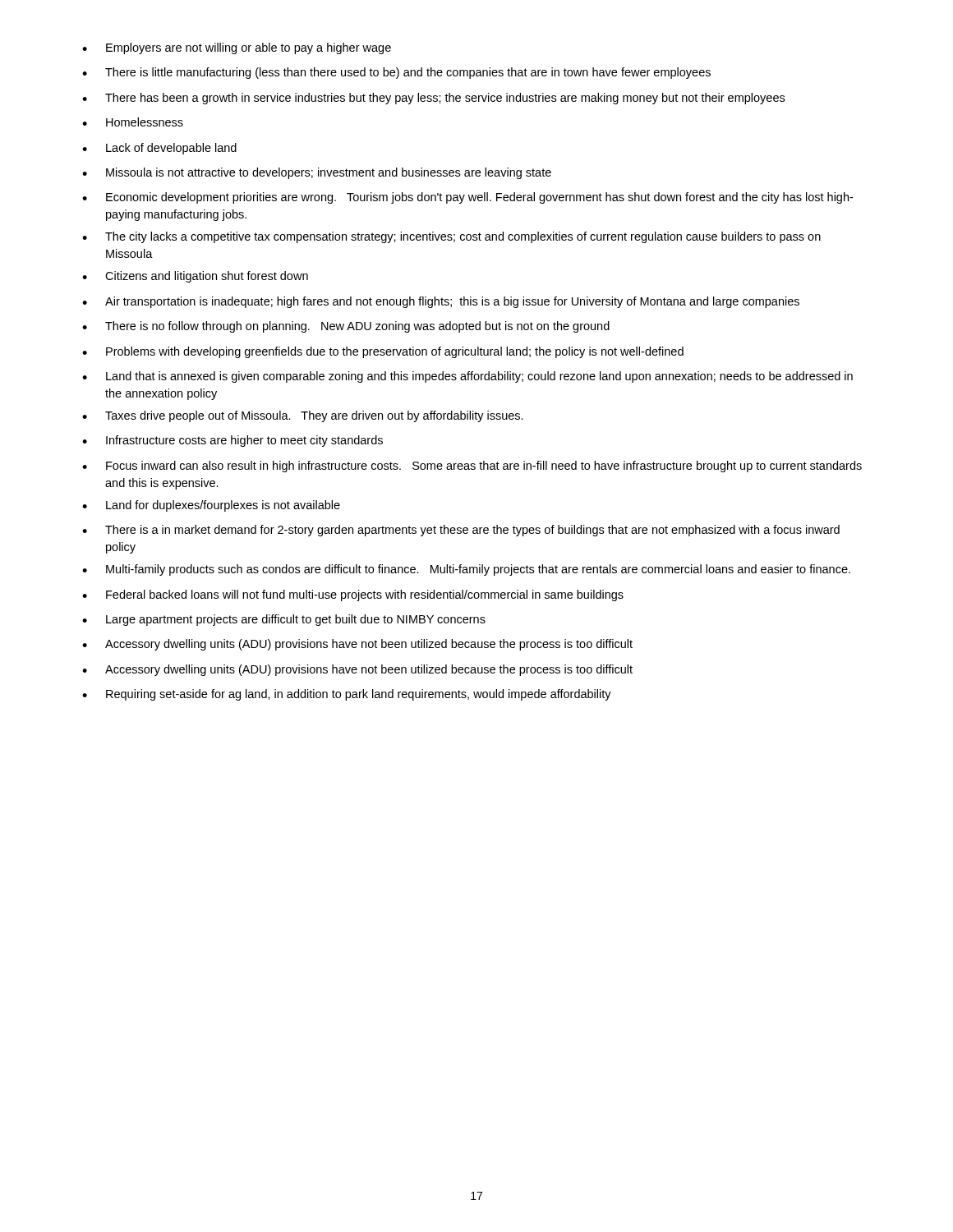Click on the list item with the text "• Multi-family products such as condos"
953x1232 pixels.
point(476,571)
